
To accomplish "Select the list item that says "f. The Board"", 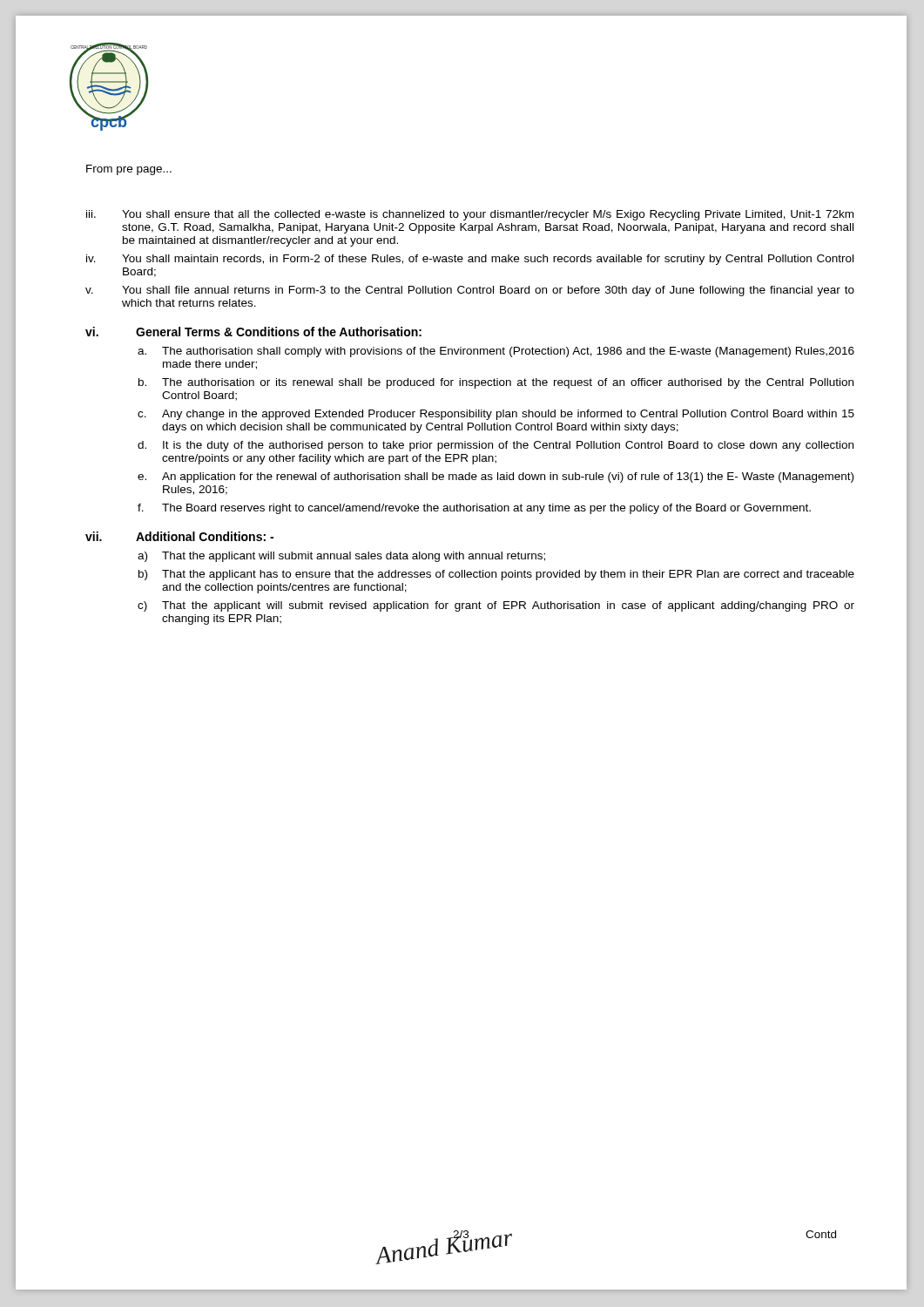I will point(496,508).
